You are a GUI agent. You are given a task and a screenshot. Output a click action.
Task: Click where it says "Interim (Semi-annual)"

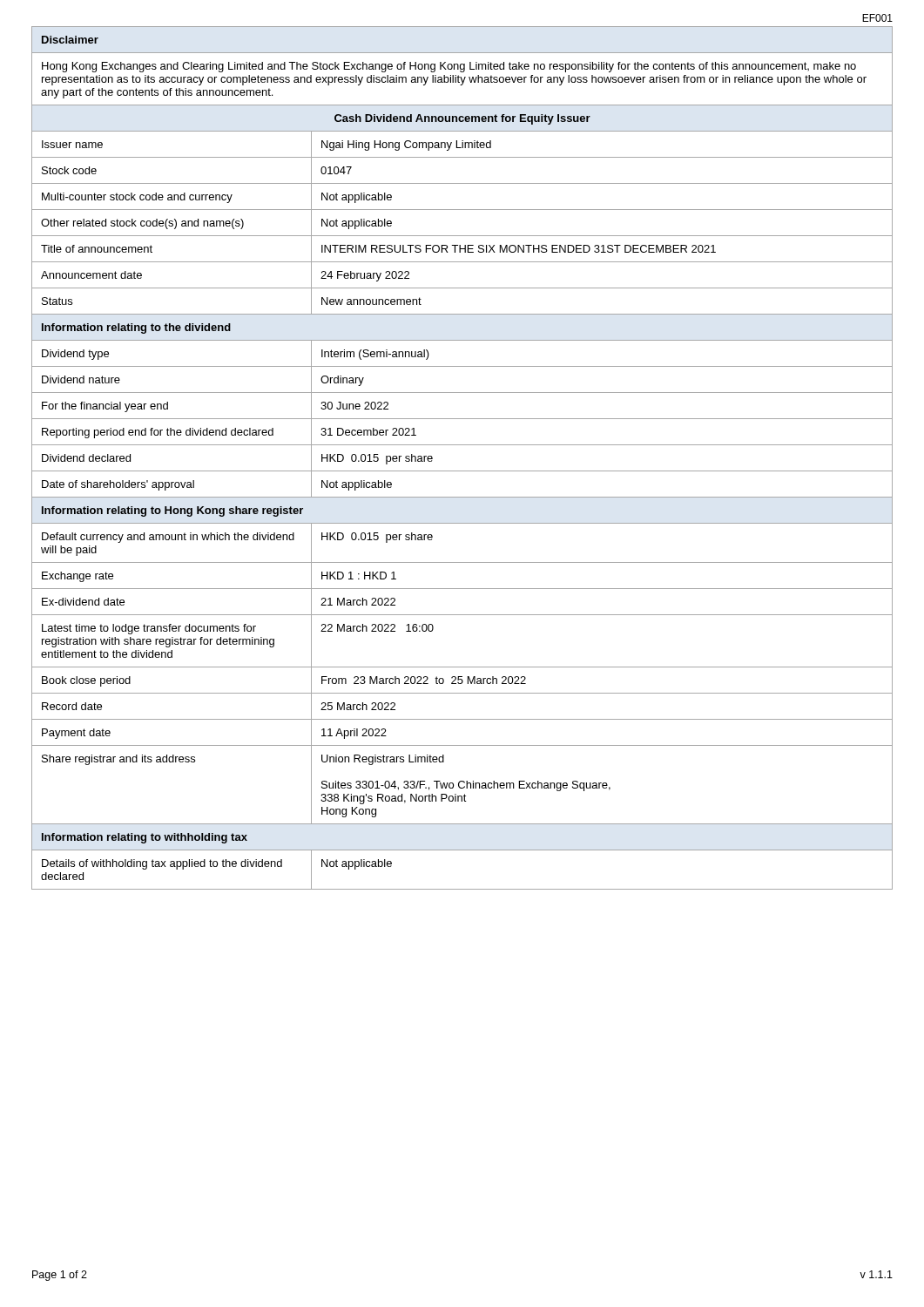[x=375, y=353]
